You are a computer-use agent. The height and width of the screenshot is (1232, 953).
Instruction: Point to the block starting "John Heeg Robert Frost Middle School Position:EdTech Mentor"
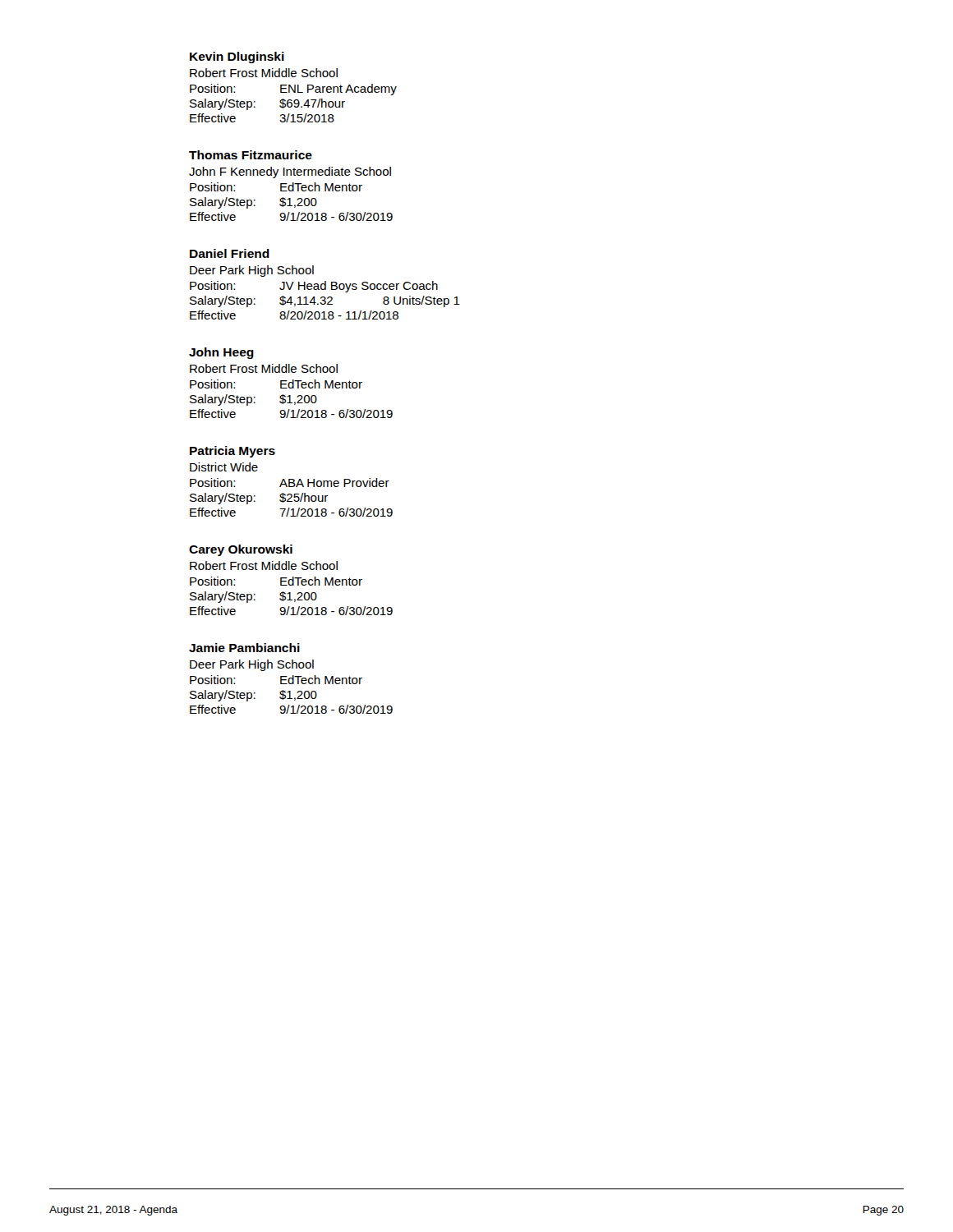click(x=221, y=353)
